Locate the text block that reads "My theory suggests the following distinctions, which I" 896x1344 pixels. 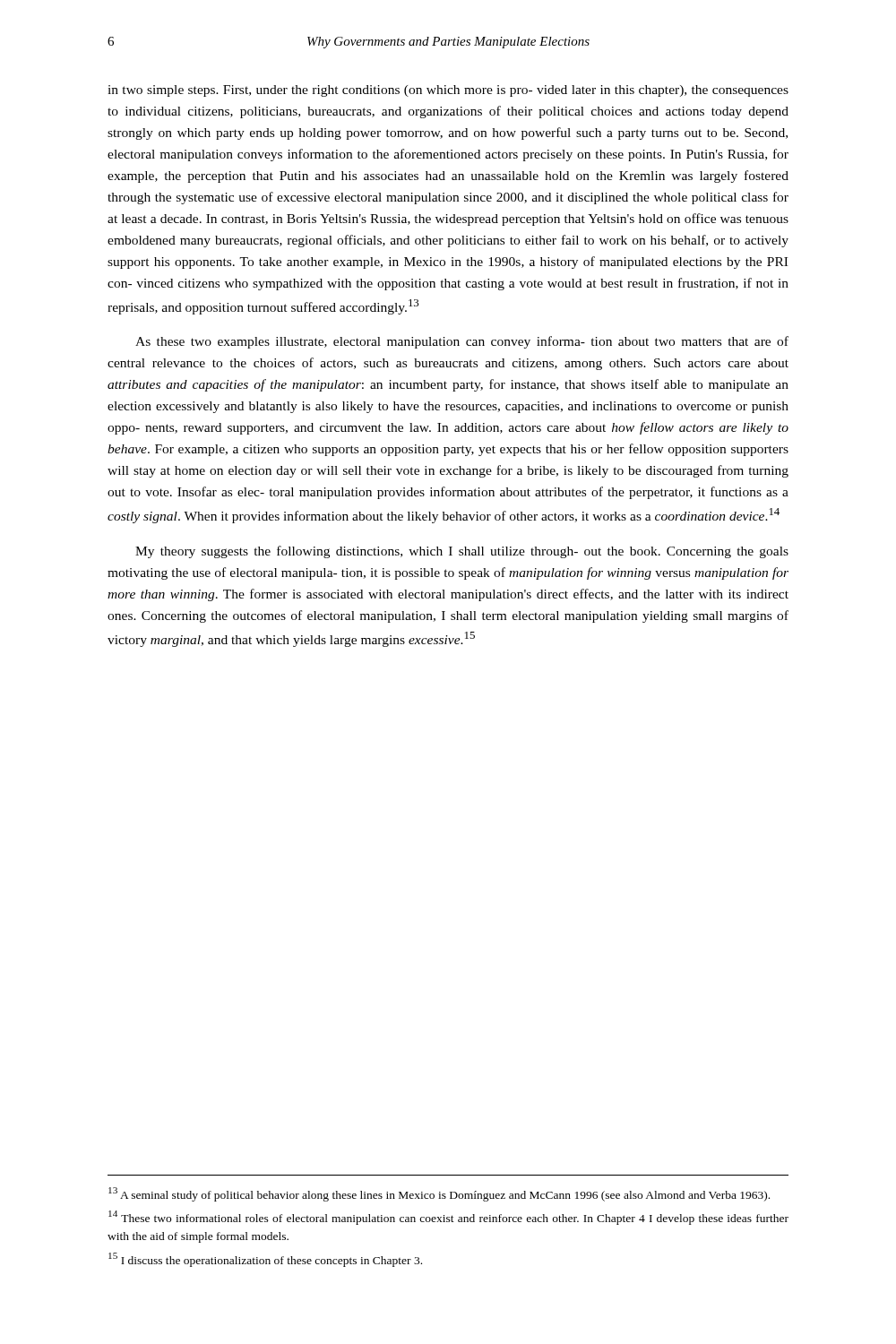coord(448,595)
